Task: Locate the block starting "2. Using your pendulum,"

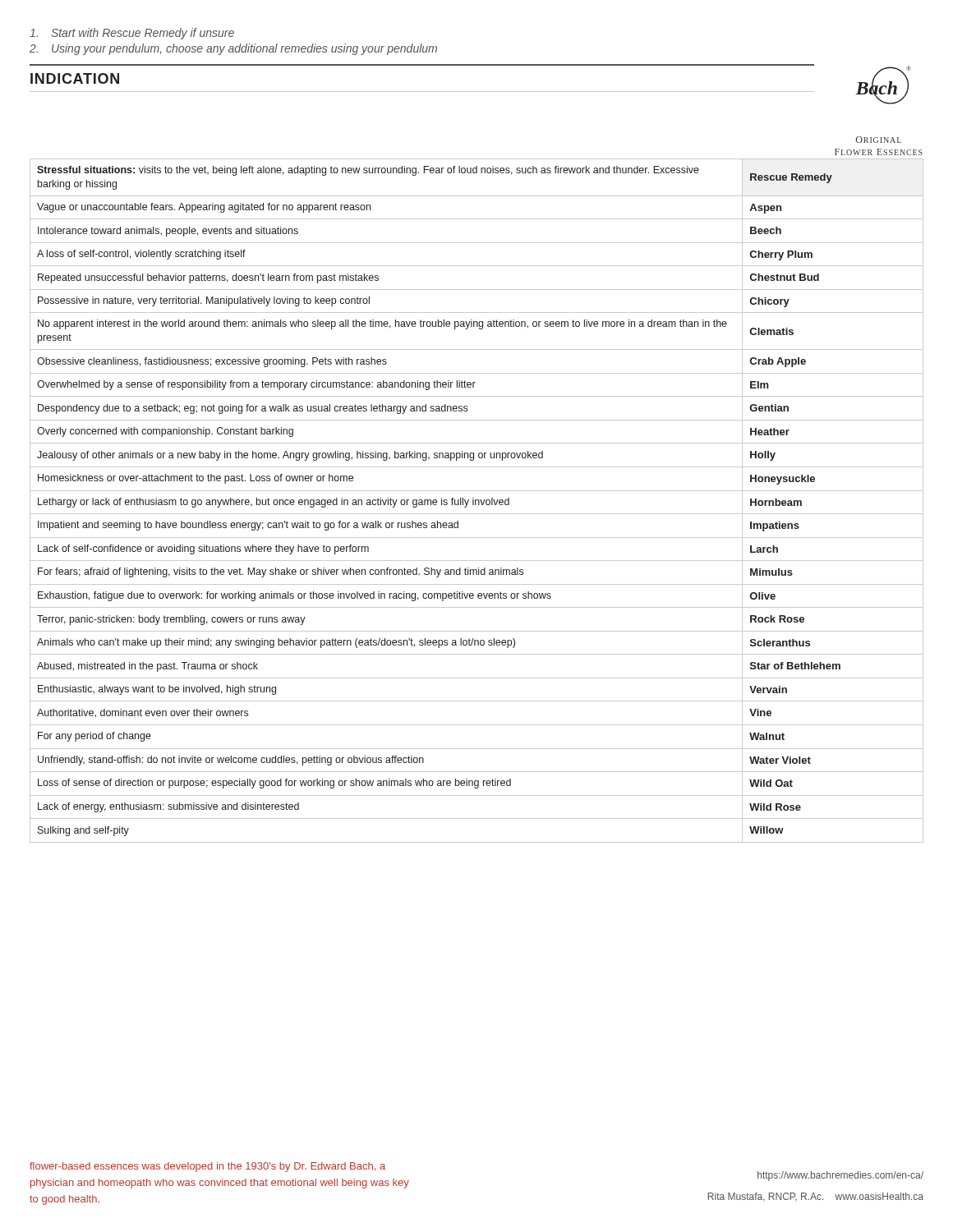Action: [x=234, y=48]
